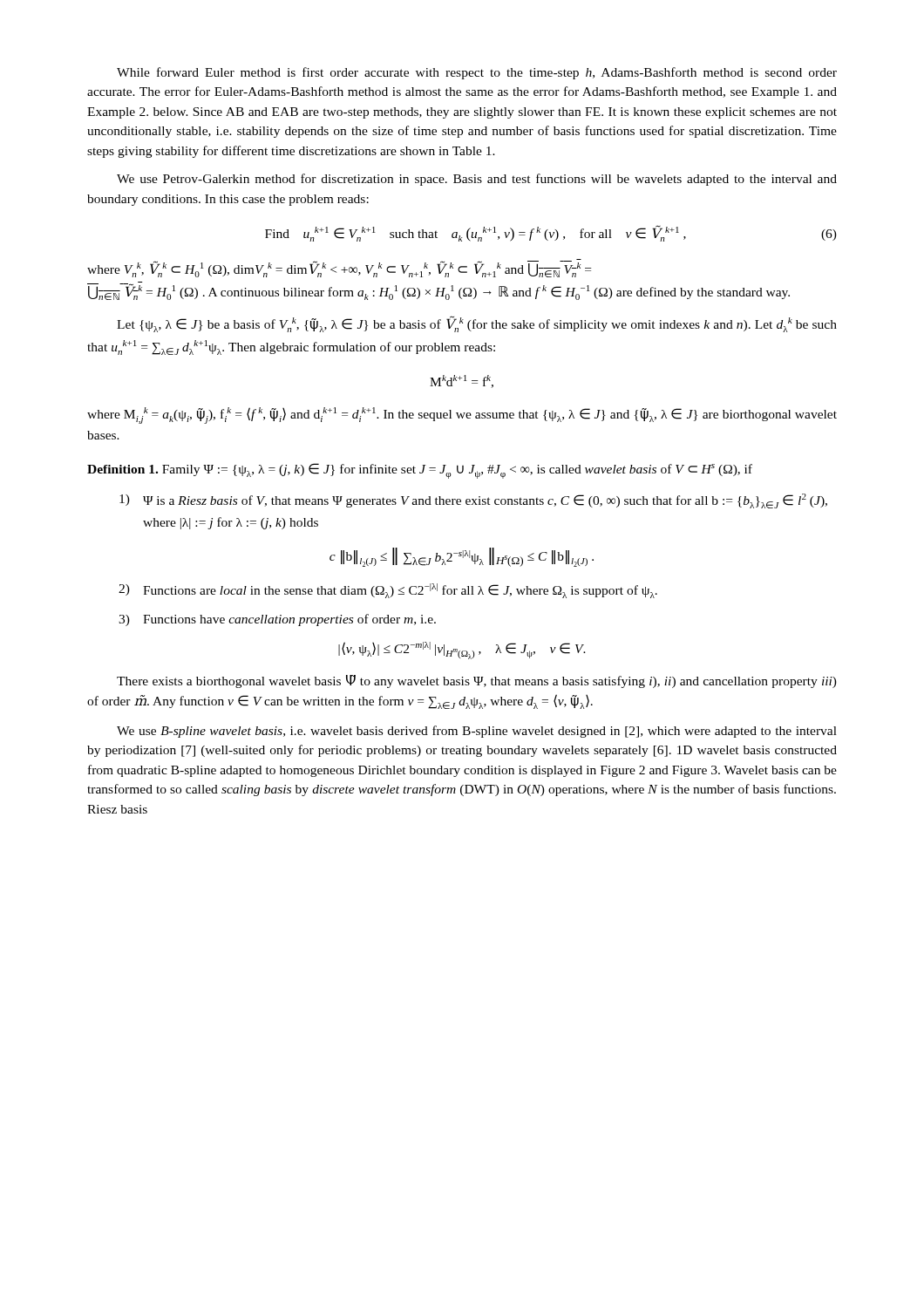
Task: Click on the formula that reads "Find unk+1 ∈ Vnk+1 such"
Action: [462, 234]
